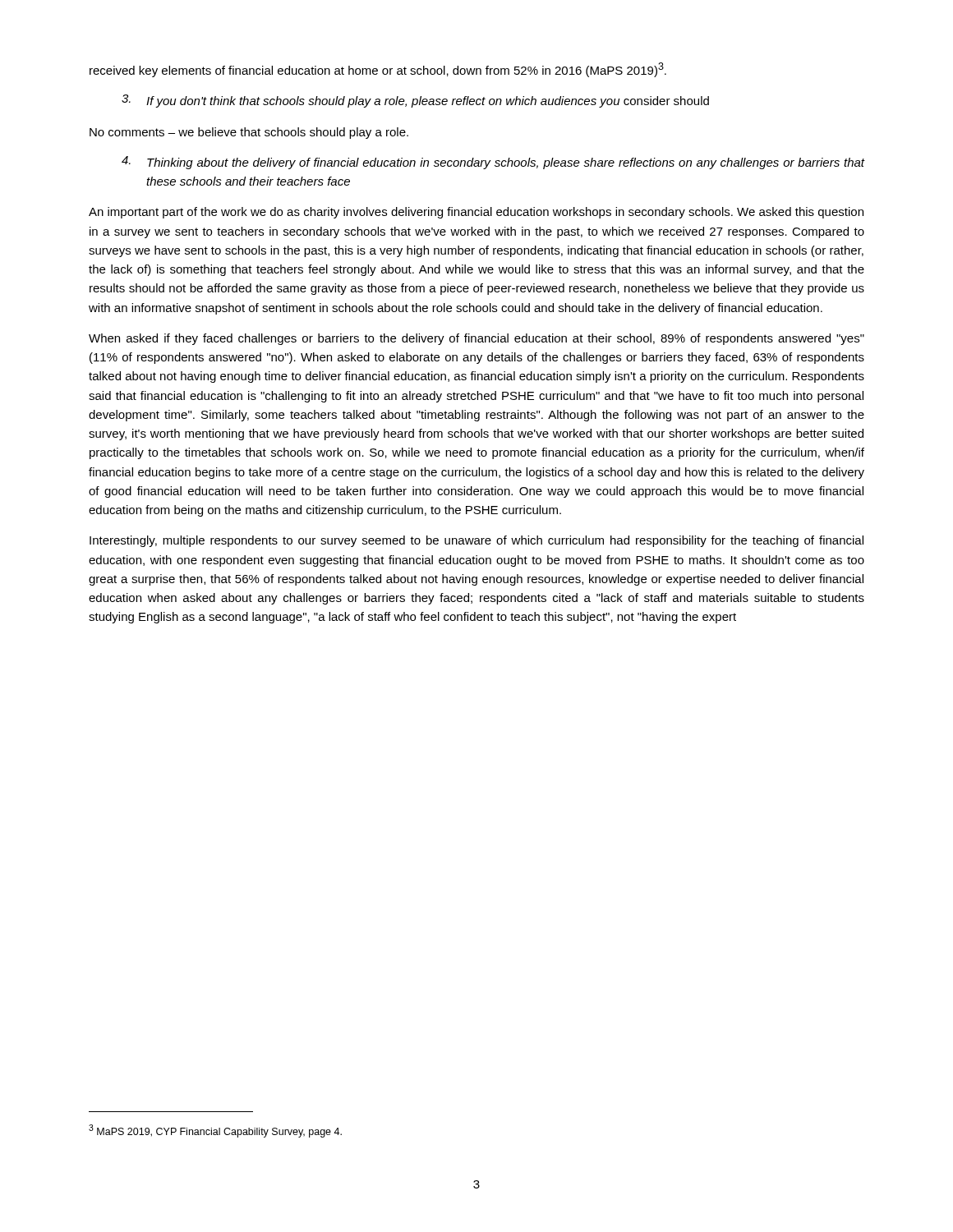Click on the text block containing "Interestingly, multiple respondents to our"
953x1232 pixels.
(x=476, y=578)
